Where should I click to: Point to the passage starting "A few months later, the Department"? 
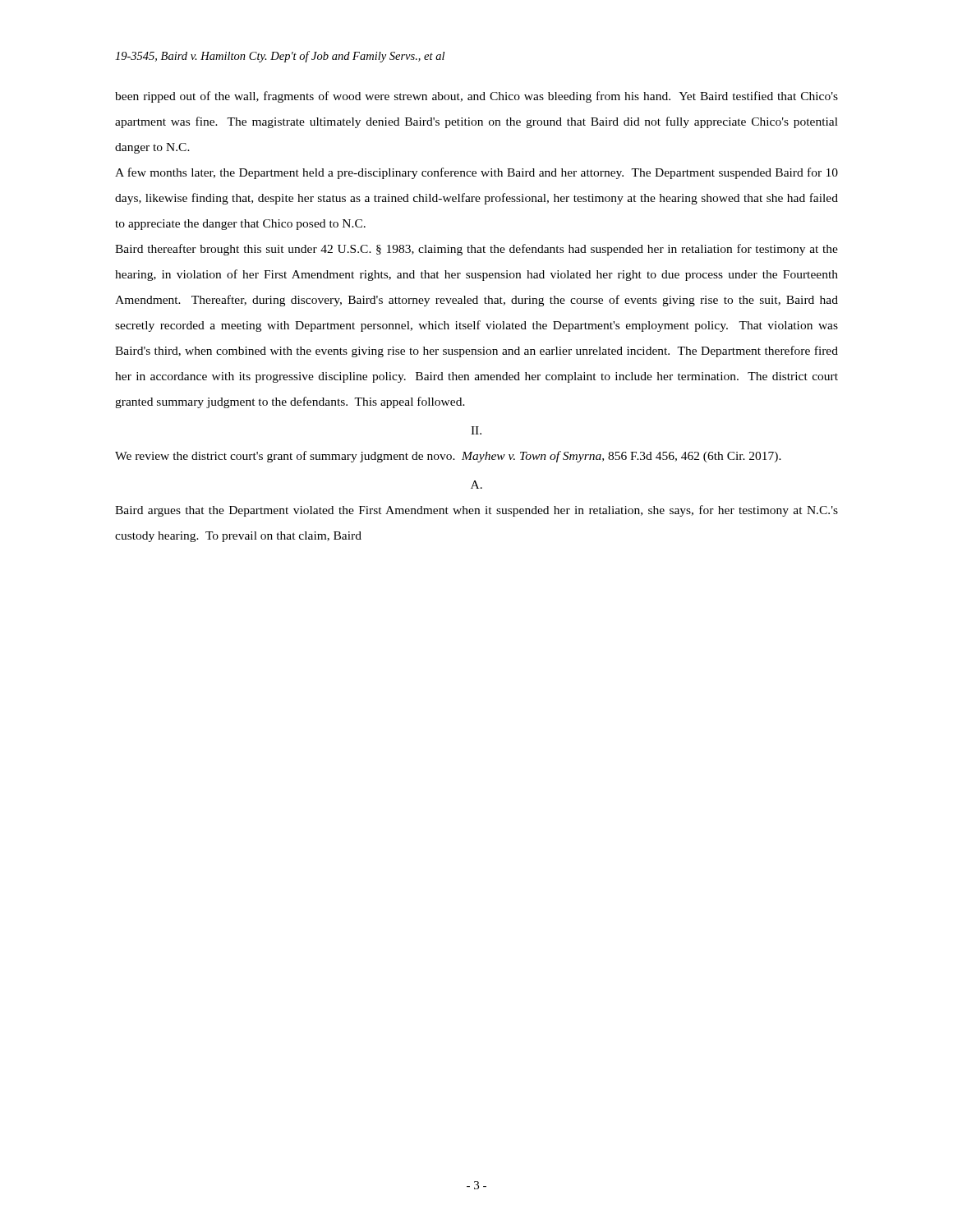click(476, 197)
